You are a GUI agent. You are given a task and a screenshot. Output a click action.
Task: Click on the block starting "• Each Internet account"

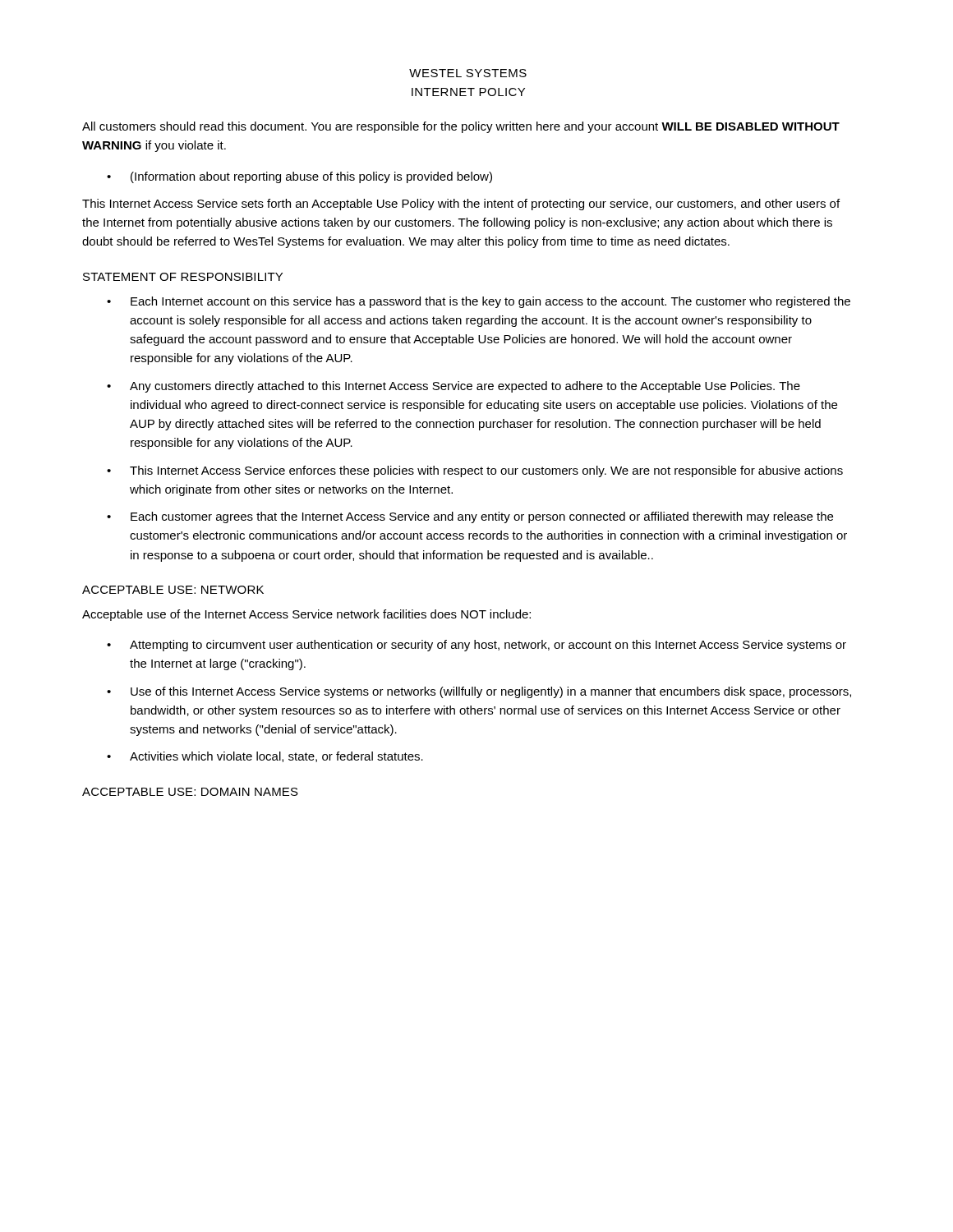coord(481,329)
